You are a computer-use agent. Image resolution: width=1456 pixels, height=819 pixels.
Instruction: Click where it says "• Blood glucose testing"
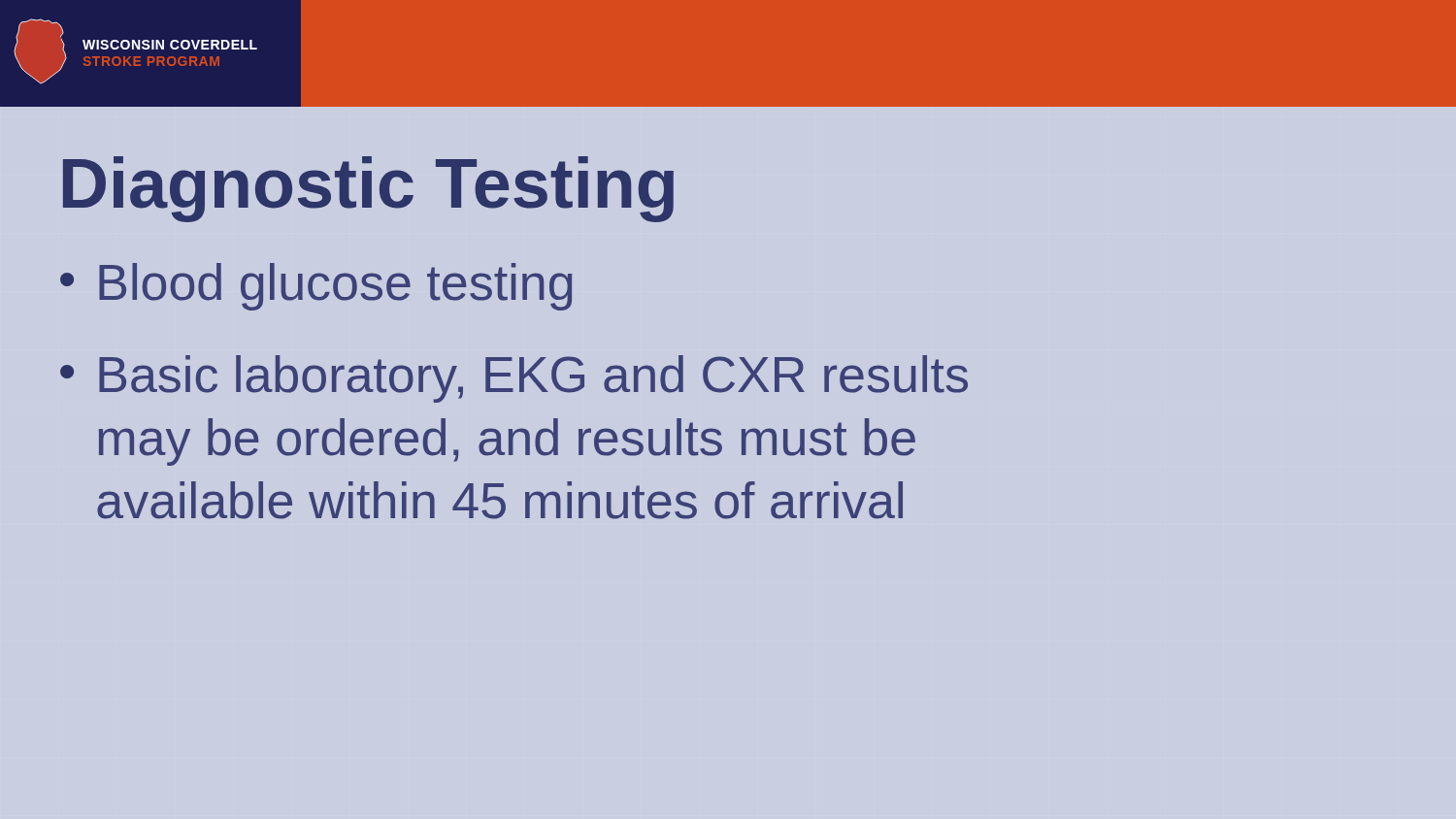317,283
